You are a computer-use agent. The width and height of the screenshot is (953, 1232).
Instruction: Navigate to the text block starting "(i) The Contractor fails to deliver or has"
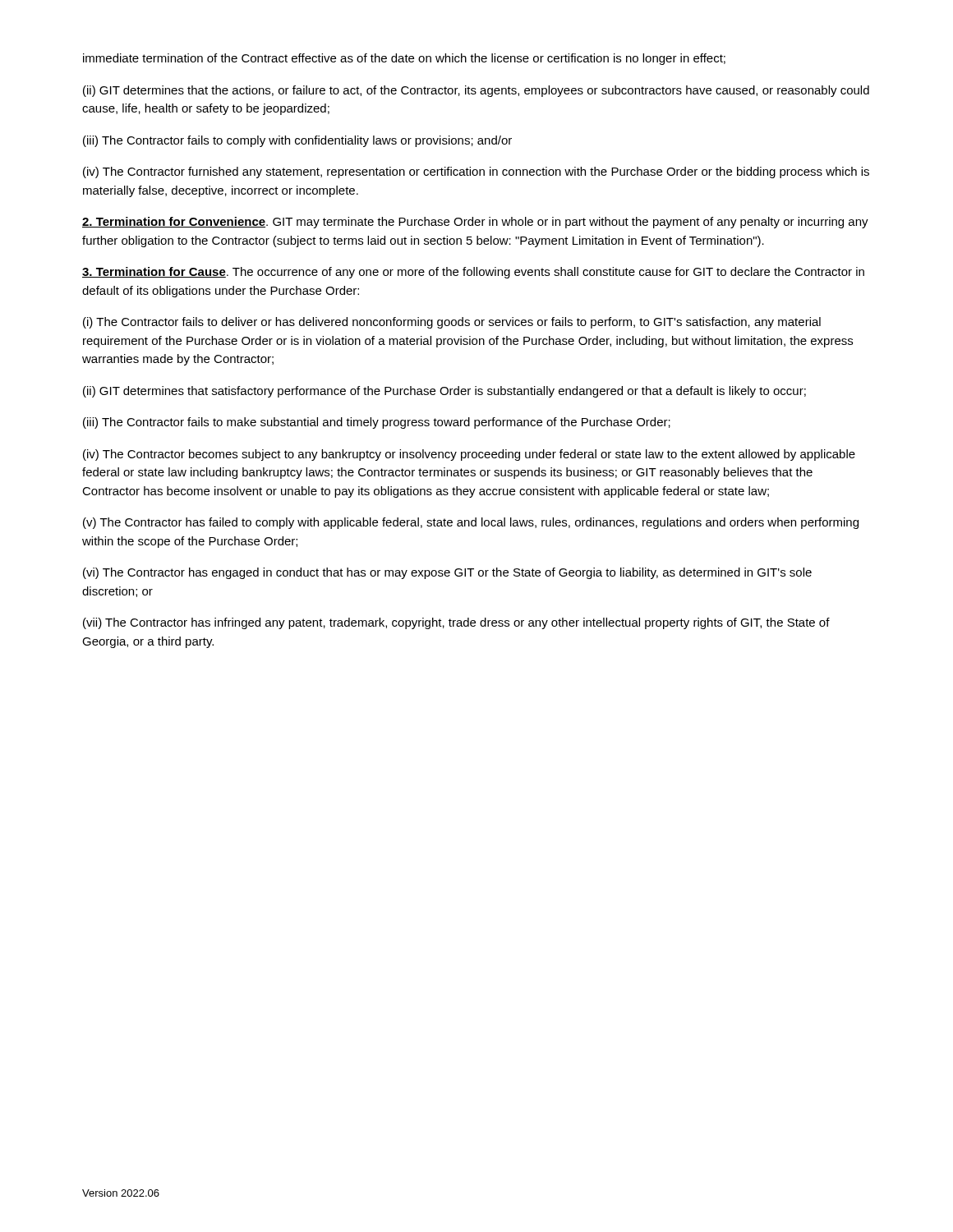coord(468,340)
